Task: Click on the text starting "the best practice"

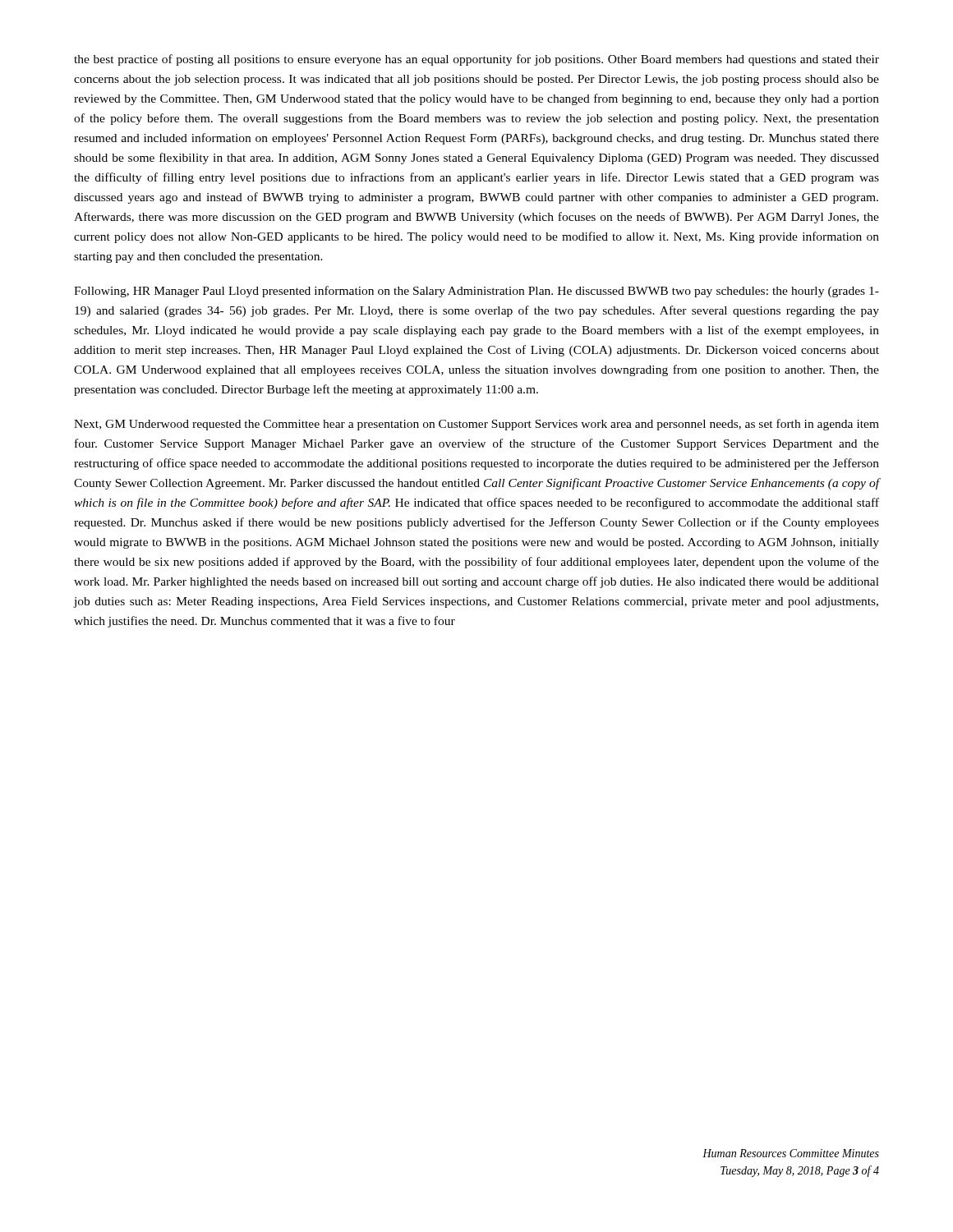Action: [x=476, y=158]
